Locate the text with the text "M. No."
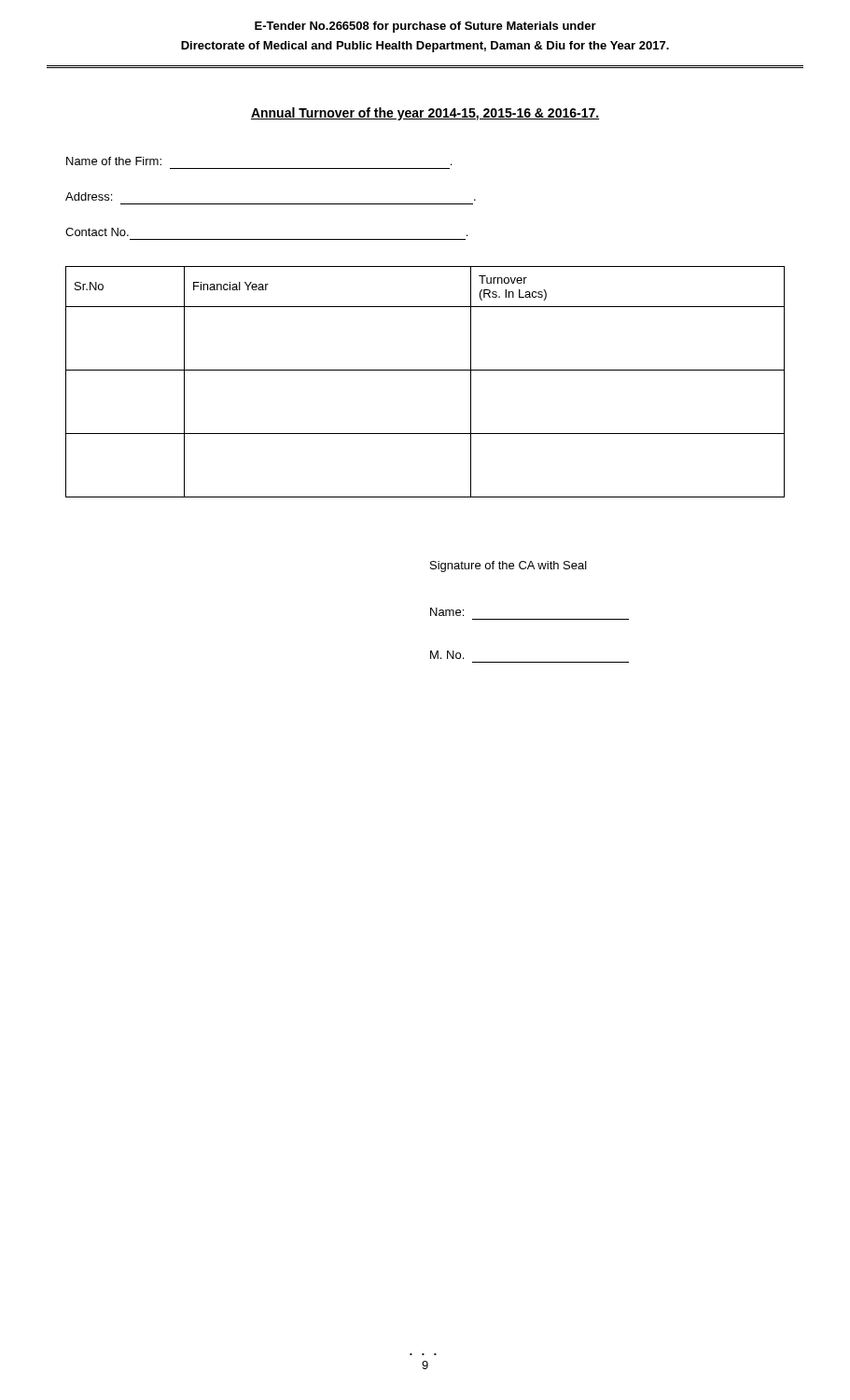The width and height of the screenshot is (850, 1400). click(x=529, y=655)
